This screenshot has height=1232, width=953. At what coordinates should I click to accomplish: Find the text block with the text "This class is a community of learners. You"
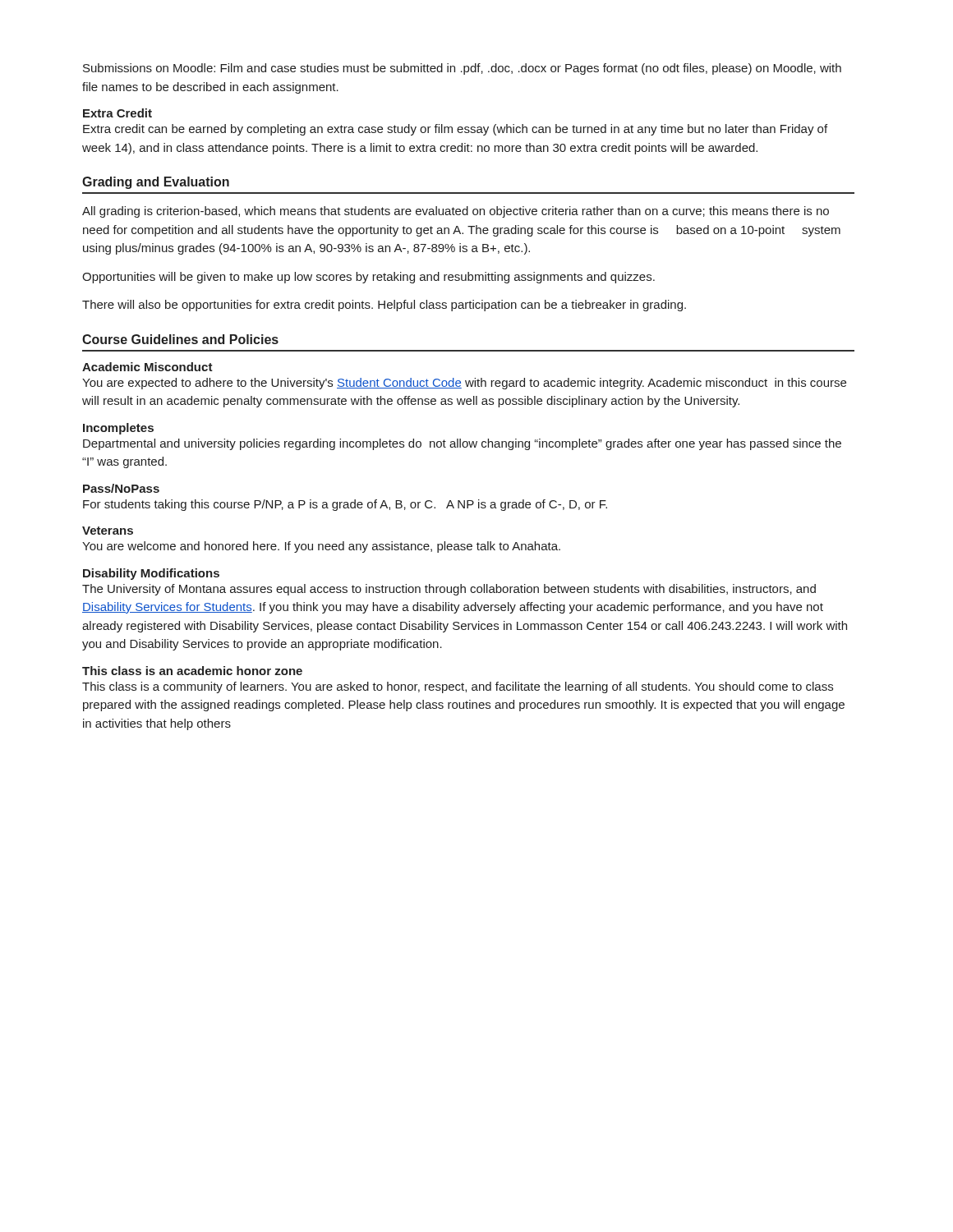pos(468,705)
